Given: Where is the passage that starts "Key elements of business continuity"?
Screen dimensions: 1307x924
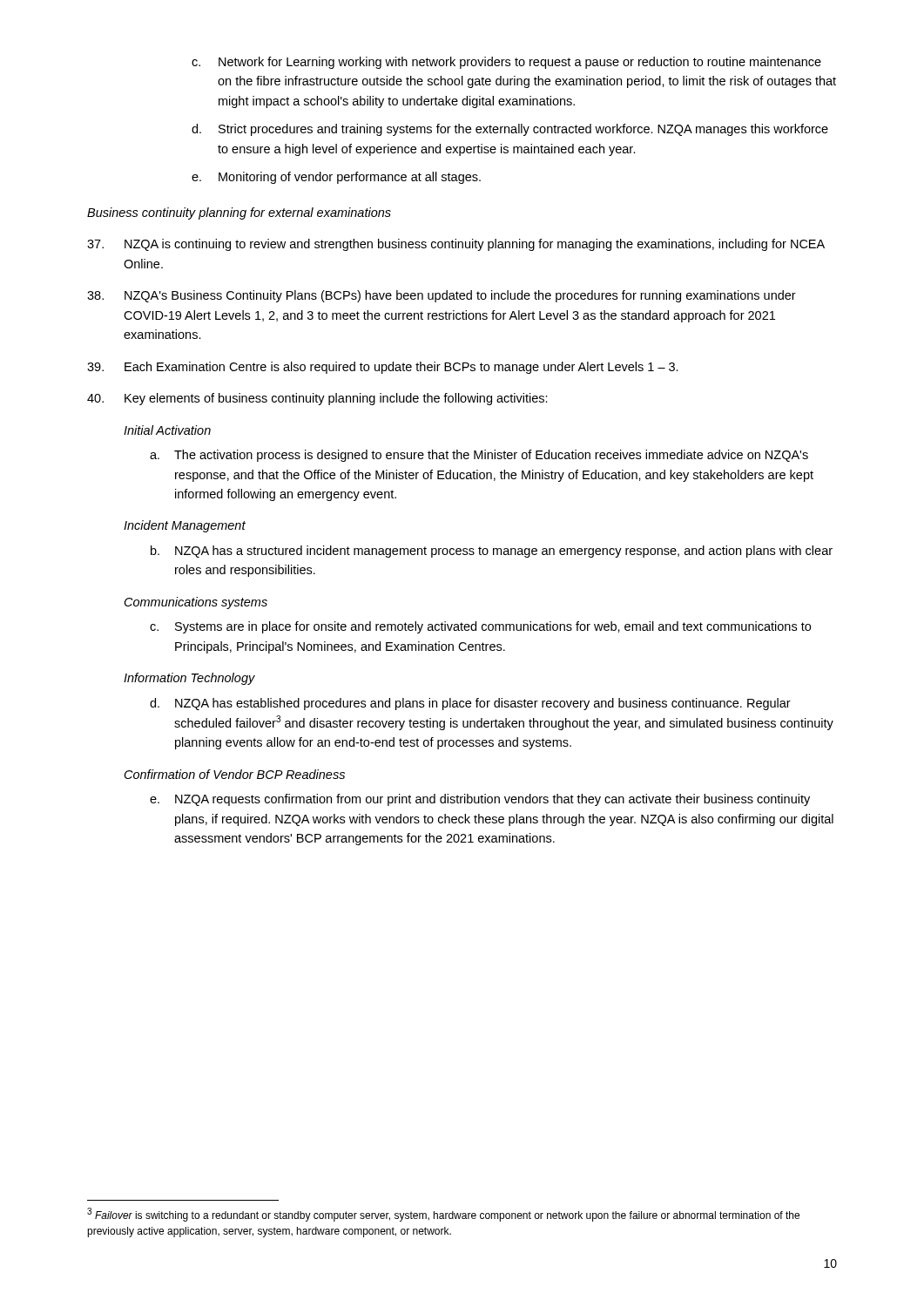Looking at the screenshot, I should (x=318, y=399).
